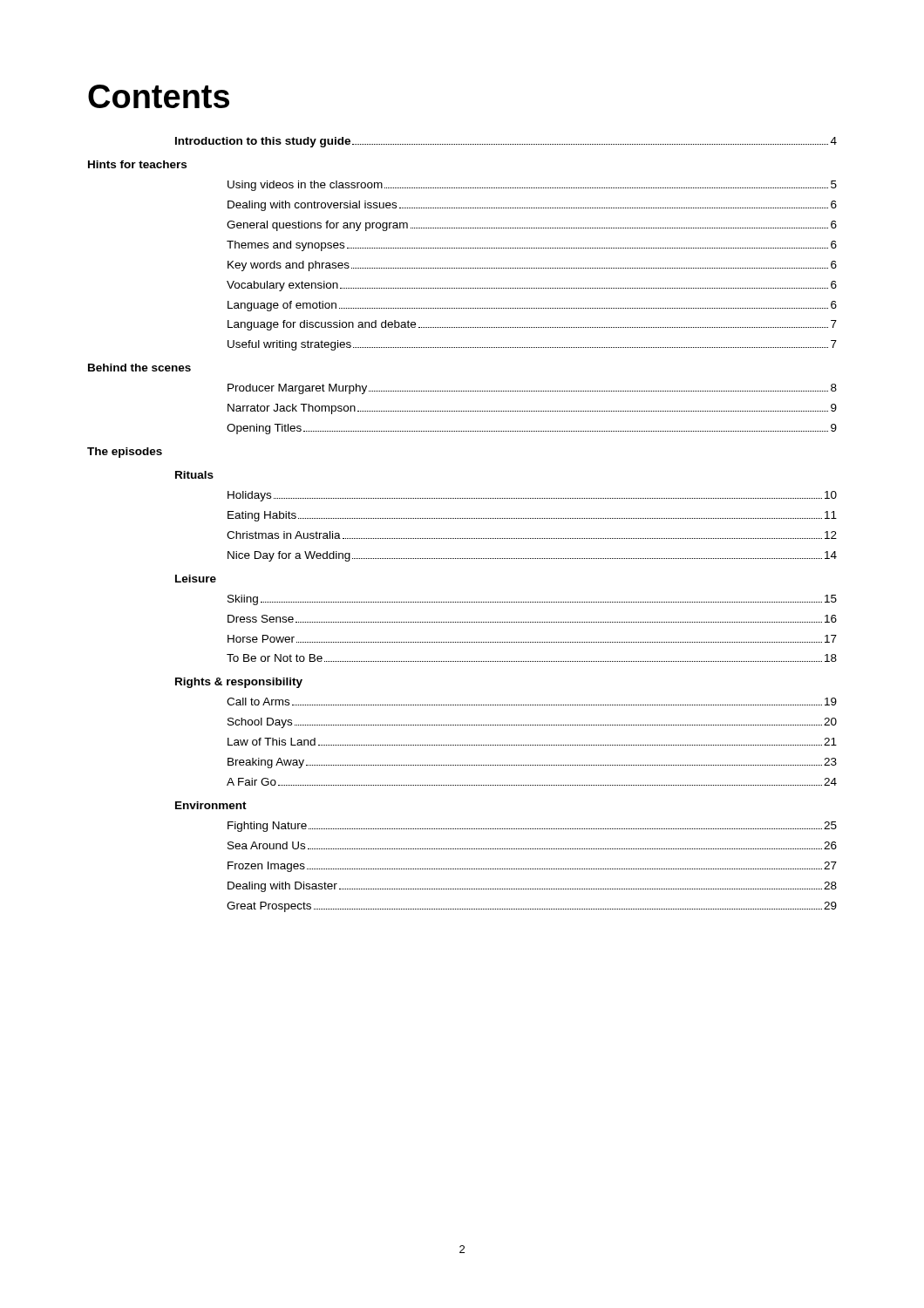924x1308 pixels.
Task: Click on the list item that says "Dealing with controversial"
Action: point(532,205)
